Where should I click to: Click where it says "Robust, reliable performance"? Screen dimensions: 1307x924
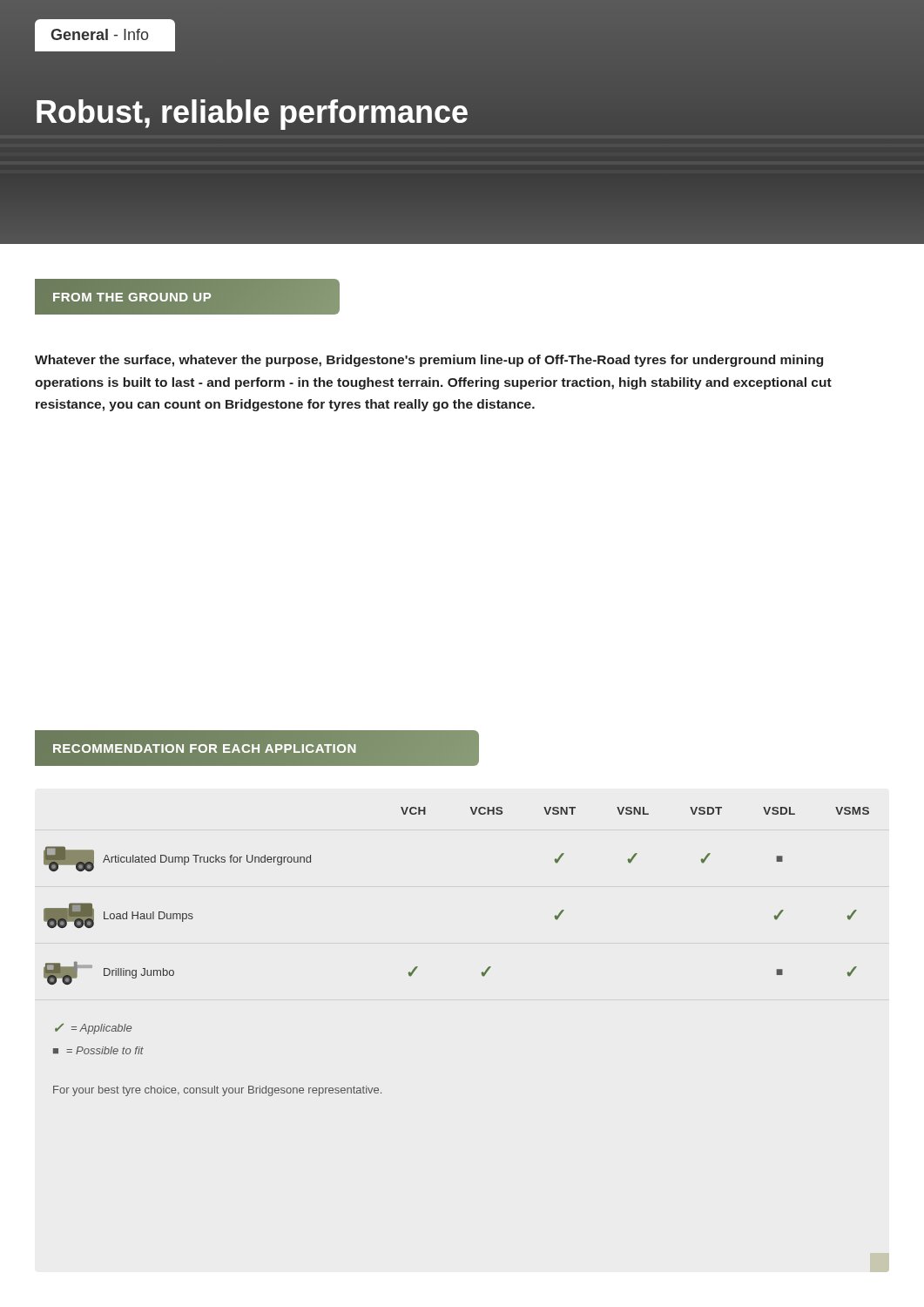[x=252, y=112]
